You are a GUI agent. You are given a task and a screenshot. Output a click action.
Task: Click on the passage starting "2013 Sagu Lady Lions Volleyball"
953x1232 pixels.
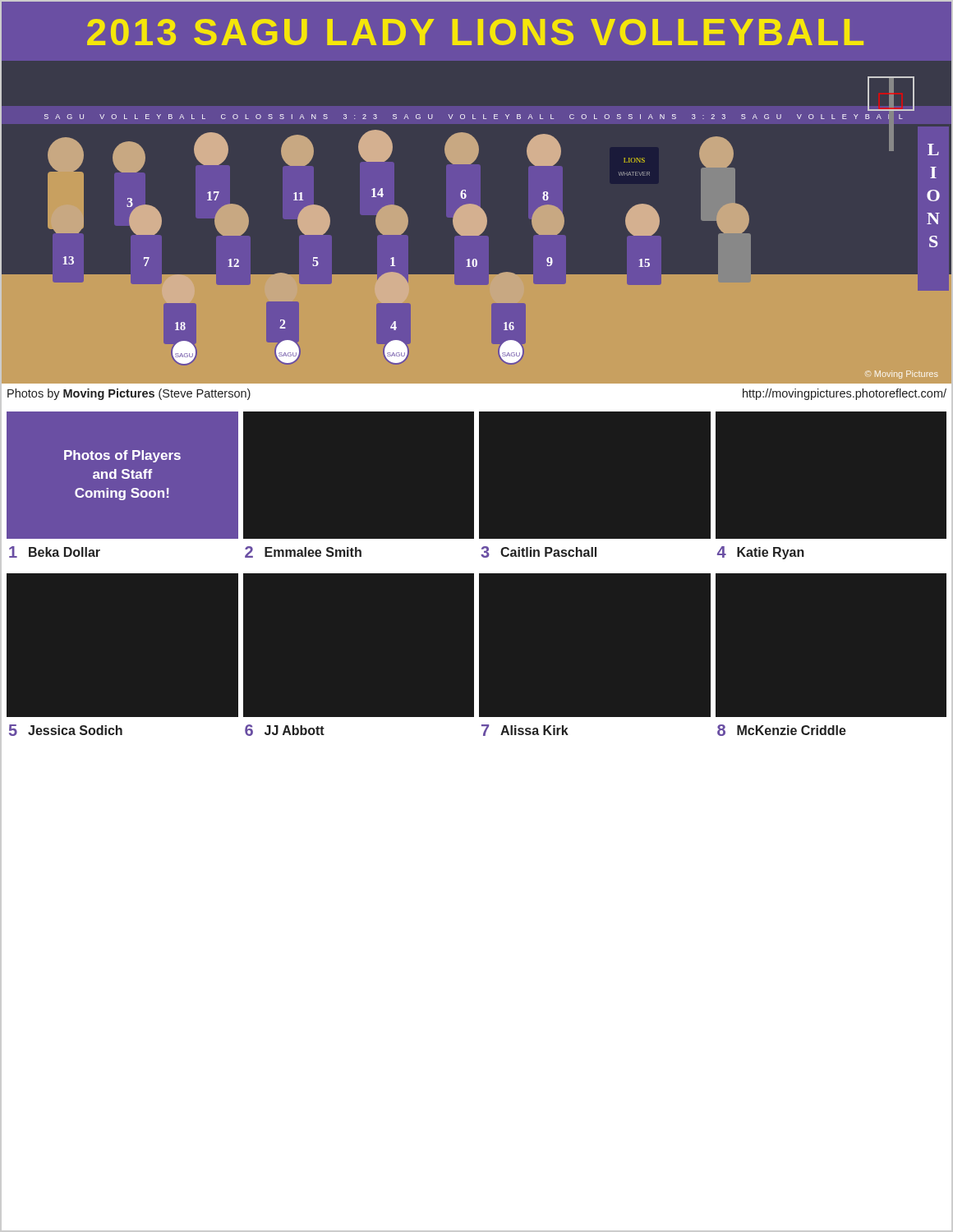click(476, 32)
